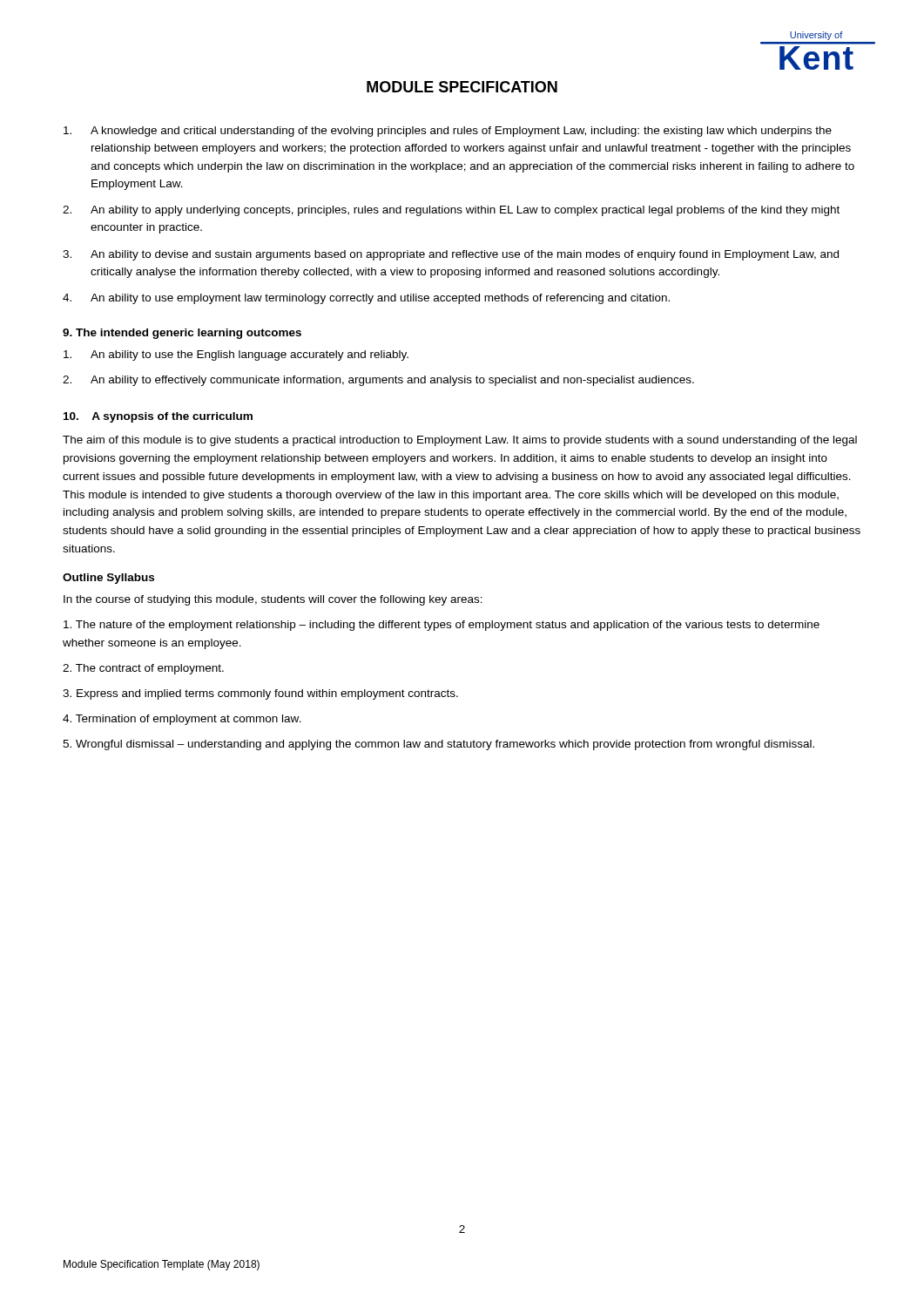
Task: Locate the text block with the text "The aim of this module is to"
Action: point(462,494)
